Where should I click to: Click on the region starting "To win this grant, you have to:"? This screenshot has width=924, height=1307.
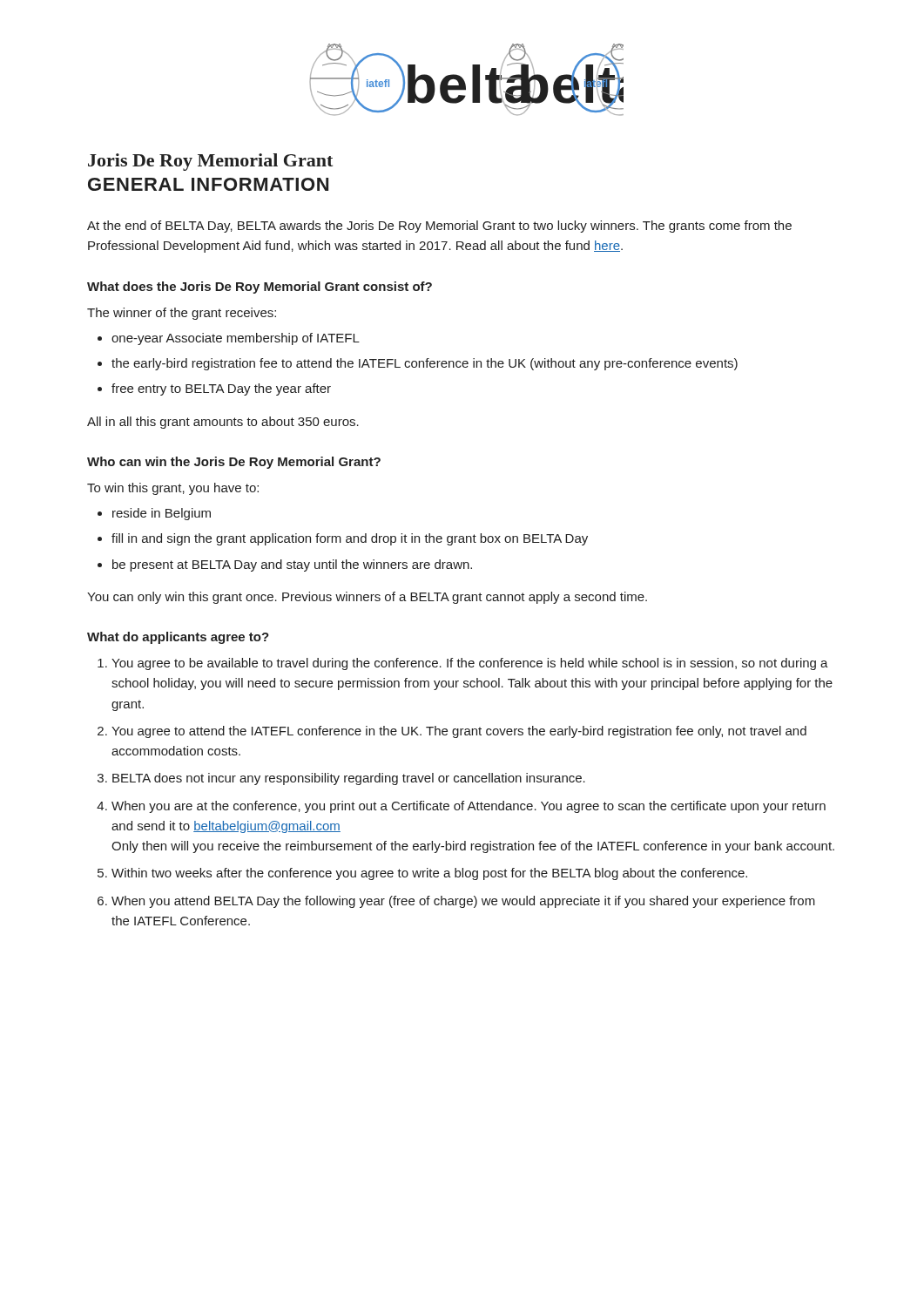pyautogui.click(x=174, y=487)
